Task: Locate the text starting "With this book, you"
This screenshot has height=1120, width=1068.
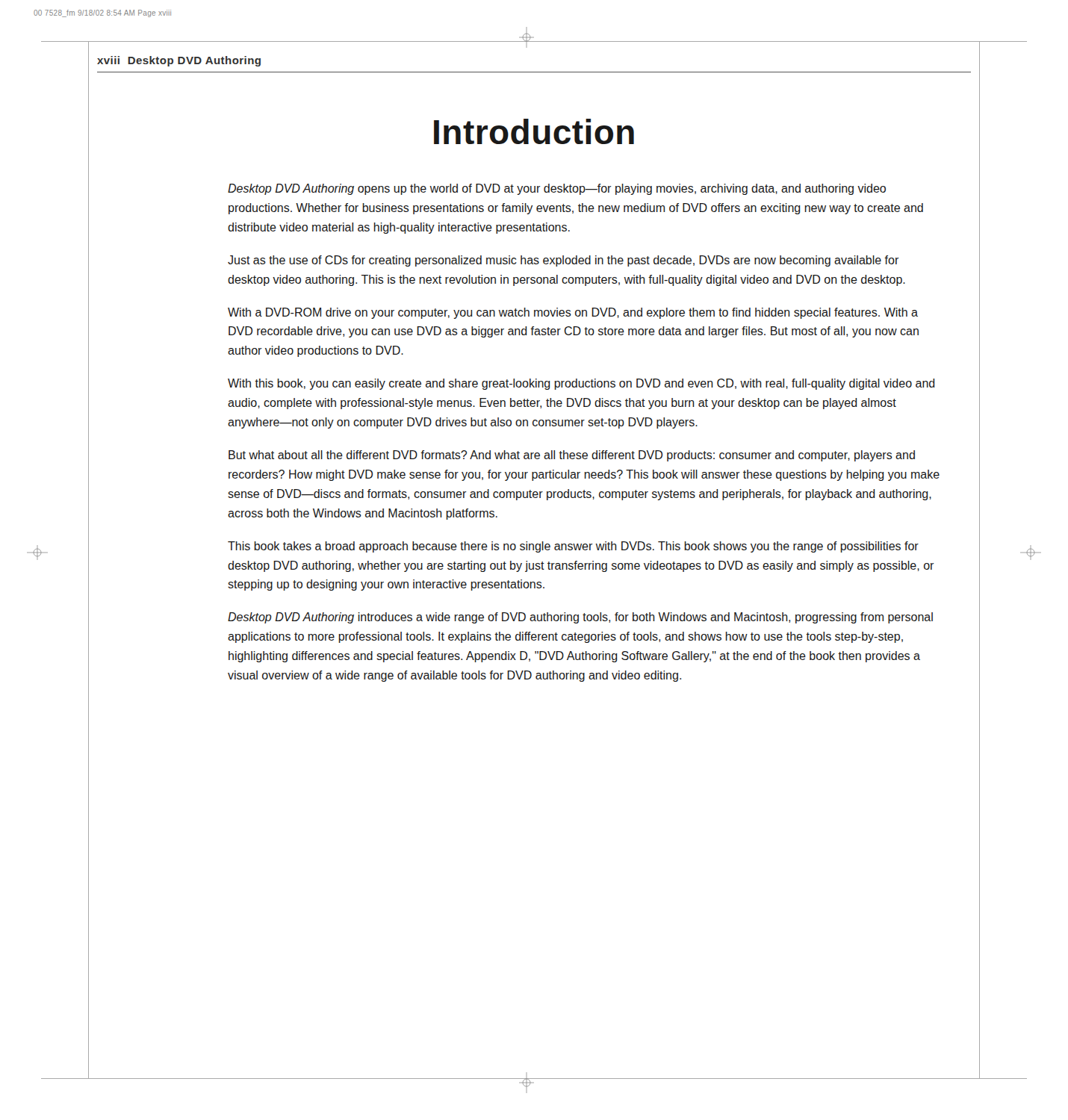Action: click(x=584, y=403)
